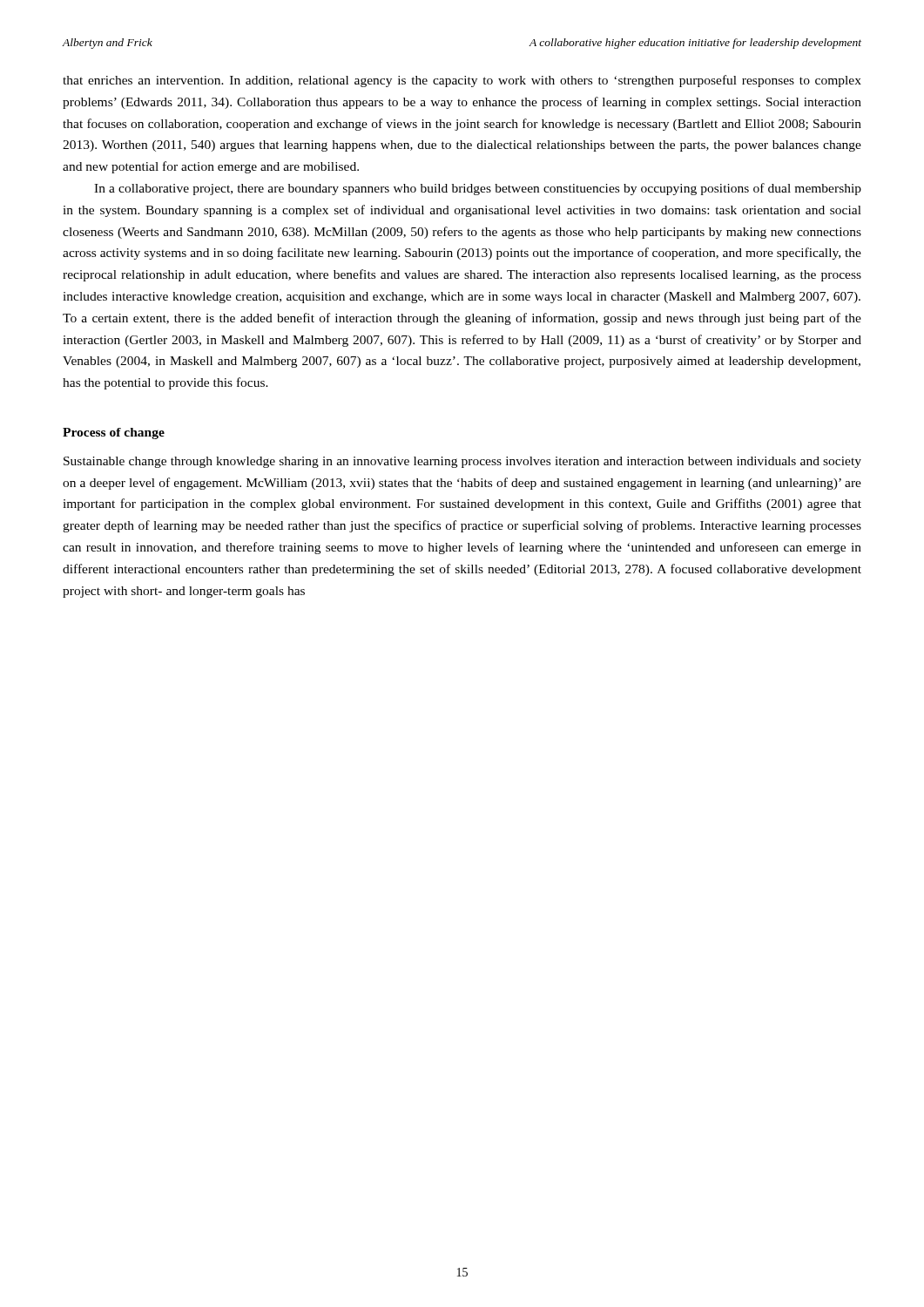The image size is (924, 1307).
Task: Select the block starting "that enriches an intervention. In addition,"
Action: pos(462,232)
